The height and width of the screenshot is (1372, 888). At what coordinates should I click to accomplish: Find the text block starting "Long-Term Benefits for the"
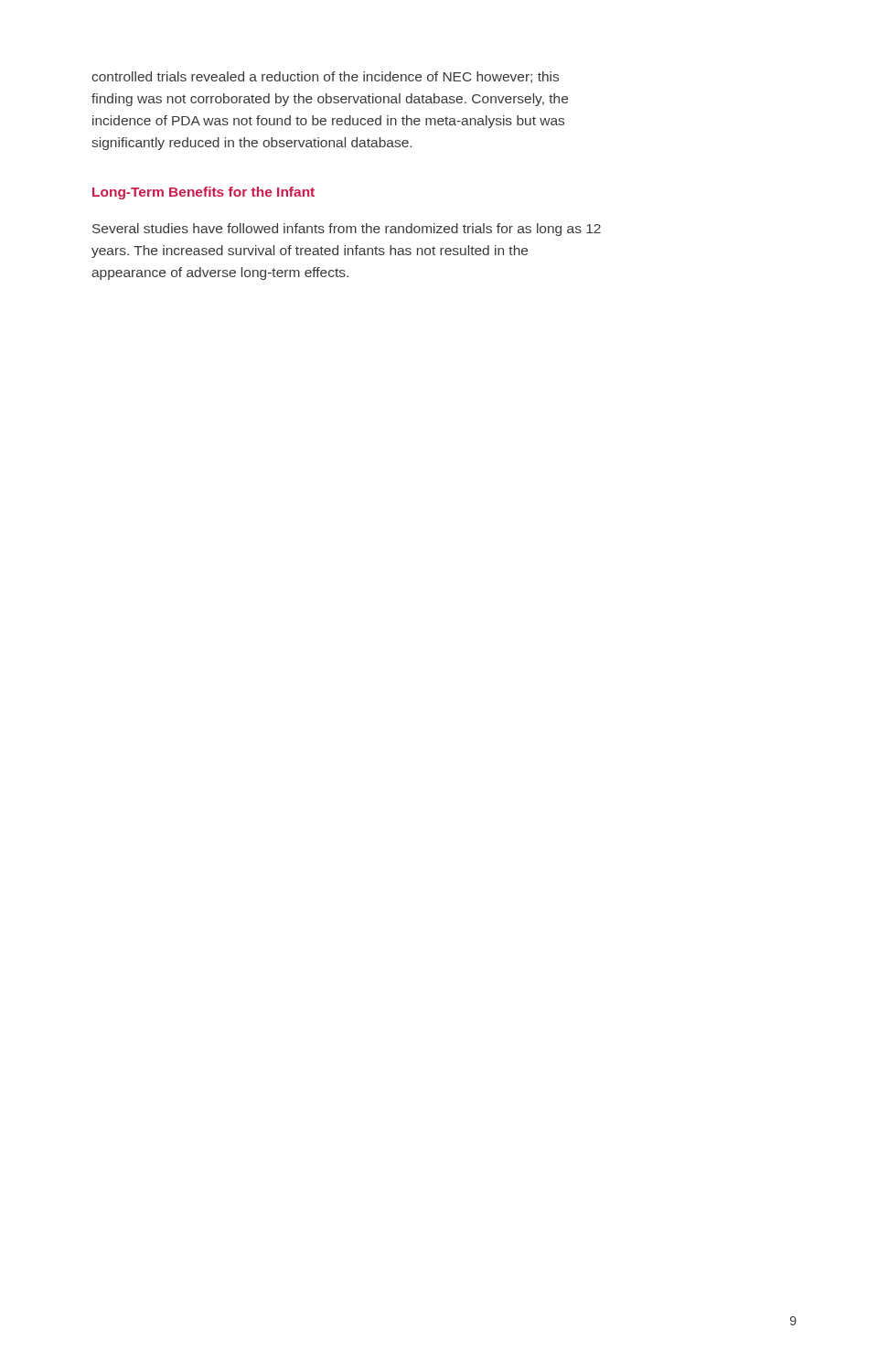(203, 192)
